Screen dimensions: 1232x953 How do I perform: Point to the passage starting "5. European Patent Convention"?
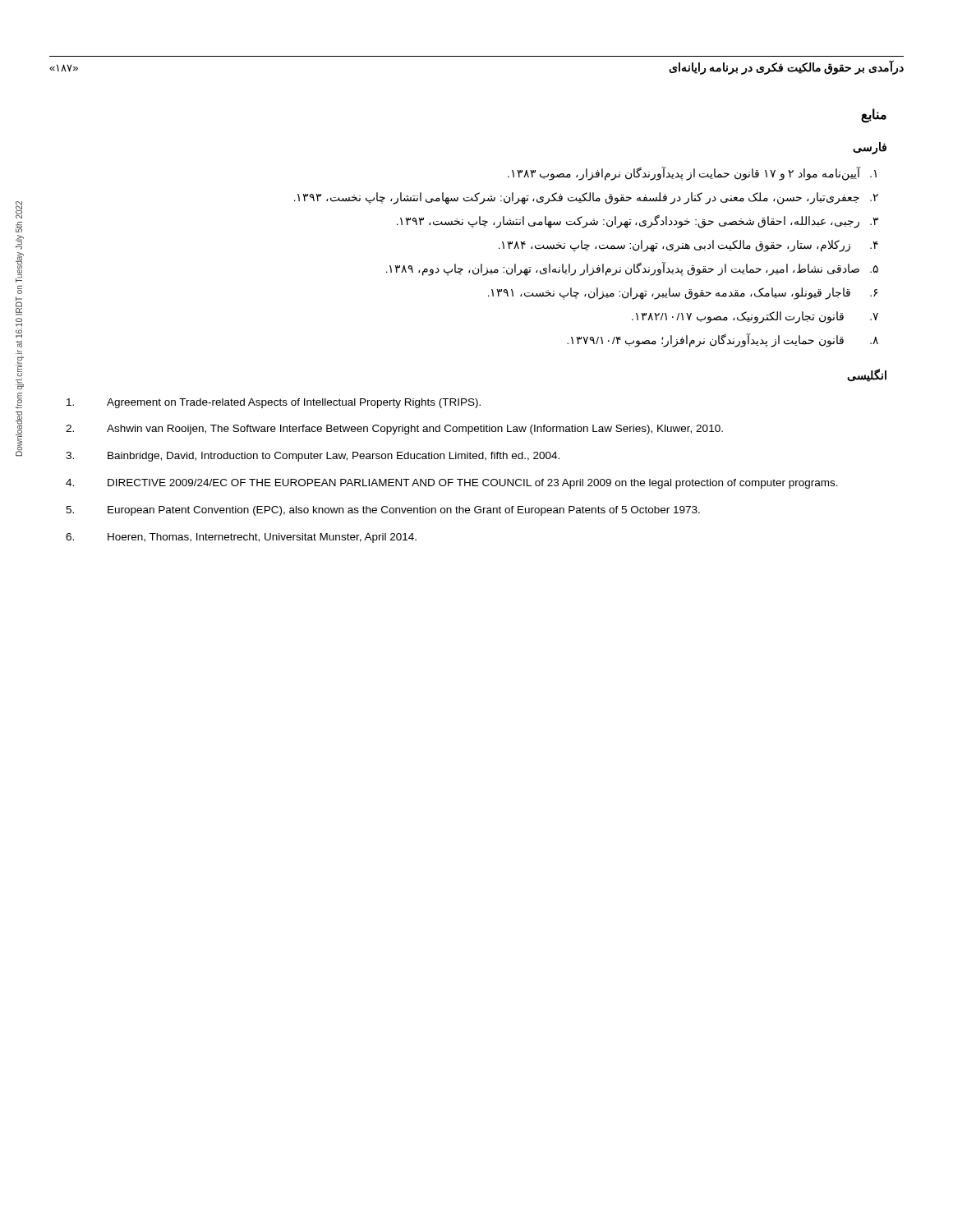383,511
